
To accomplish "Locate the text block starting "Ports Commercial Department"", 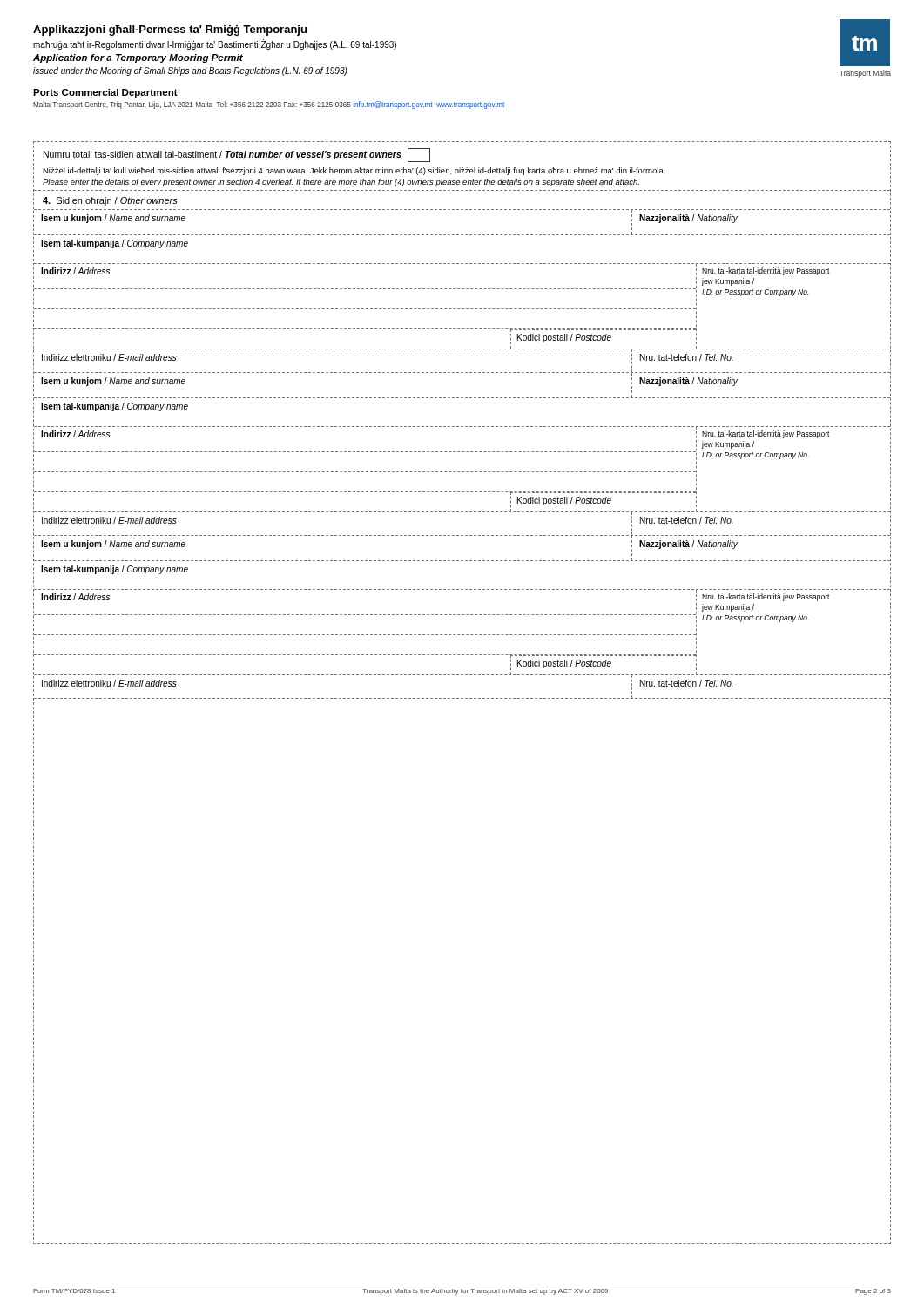I will click(105, 92).
